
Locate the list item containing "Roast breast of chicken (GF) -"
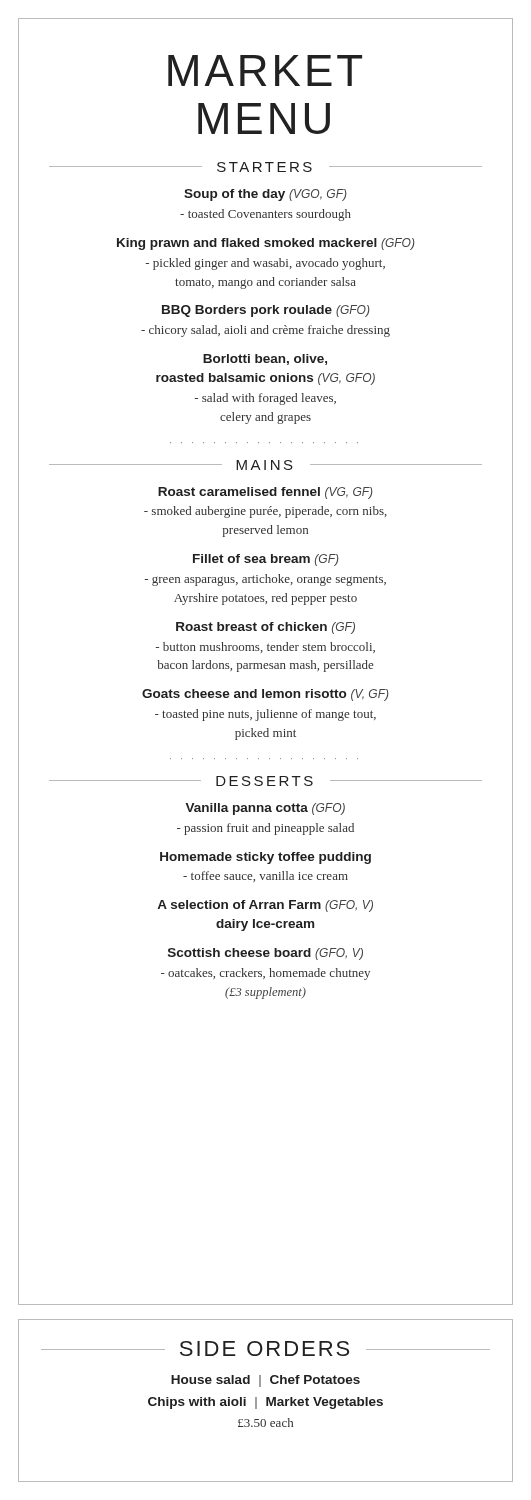tap(266, 646)
